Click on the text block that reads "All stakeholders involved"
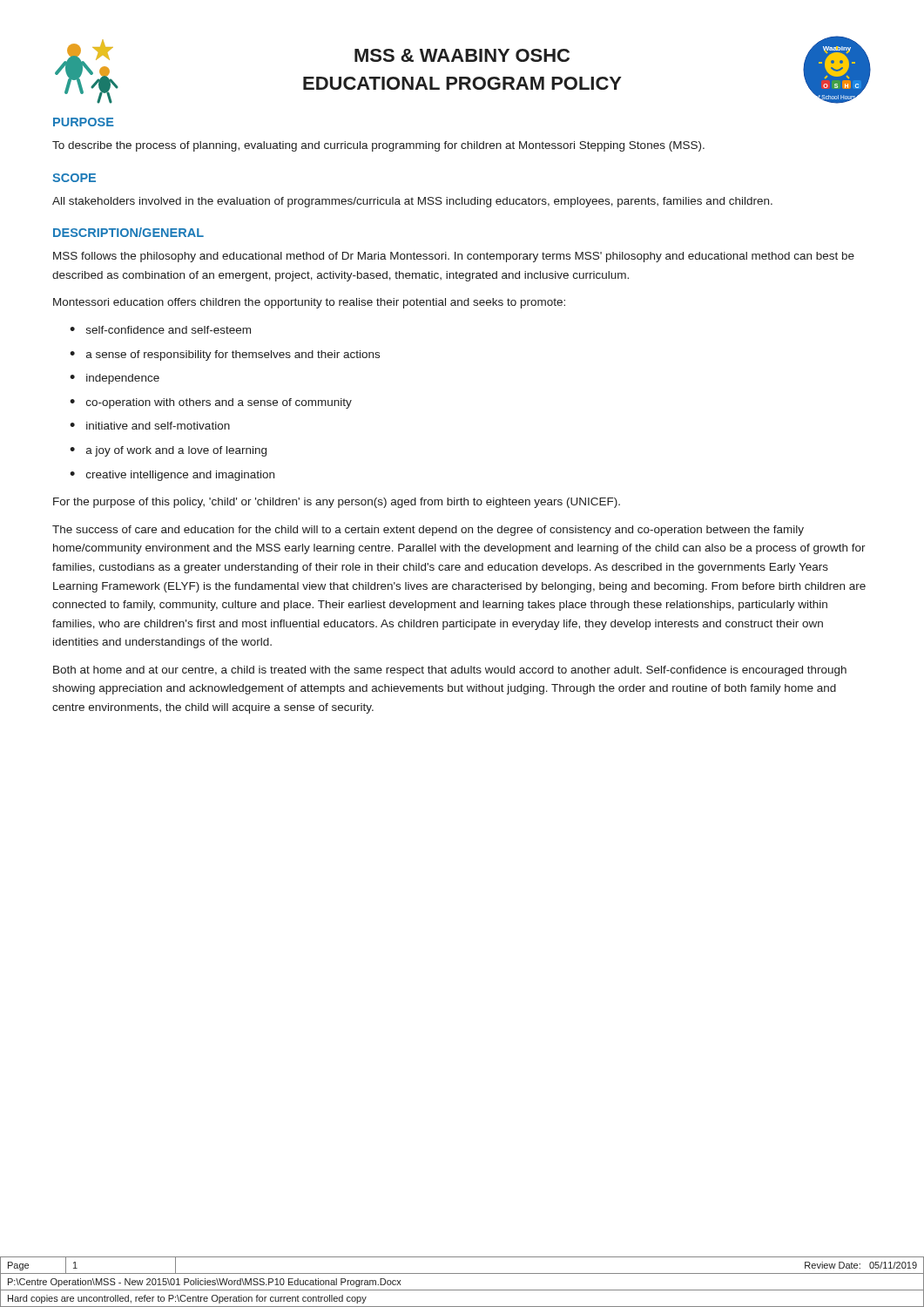Screen dimensions: 1307x924 tap(413, 200)
